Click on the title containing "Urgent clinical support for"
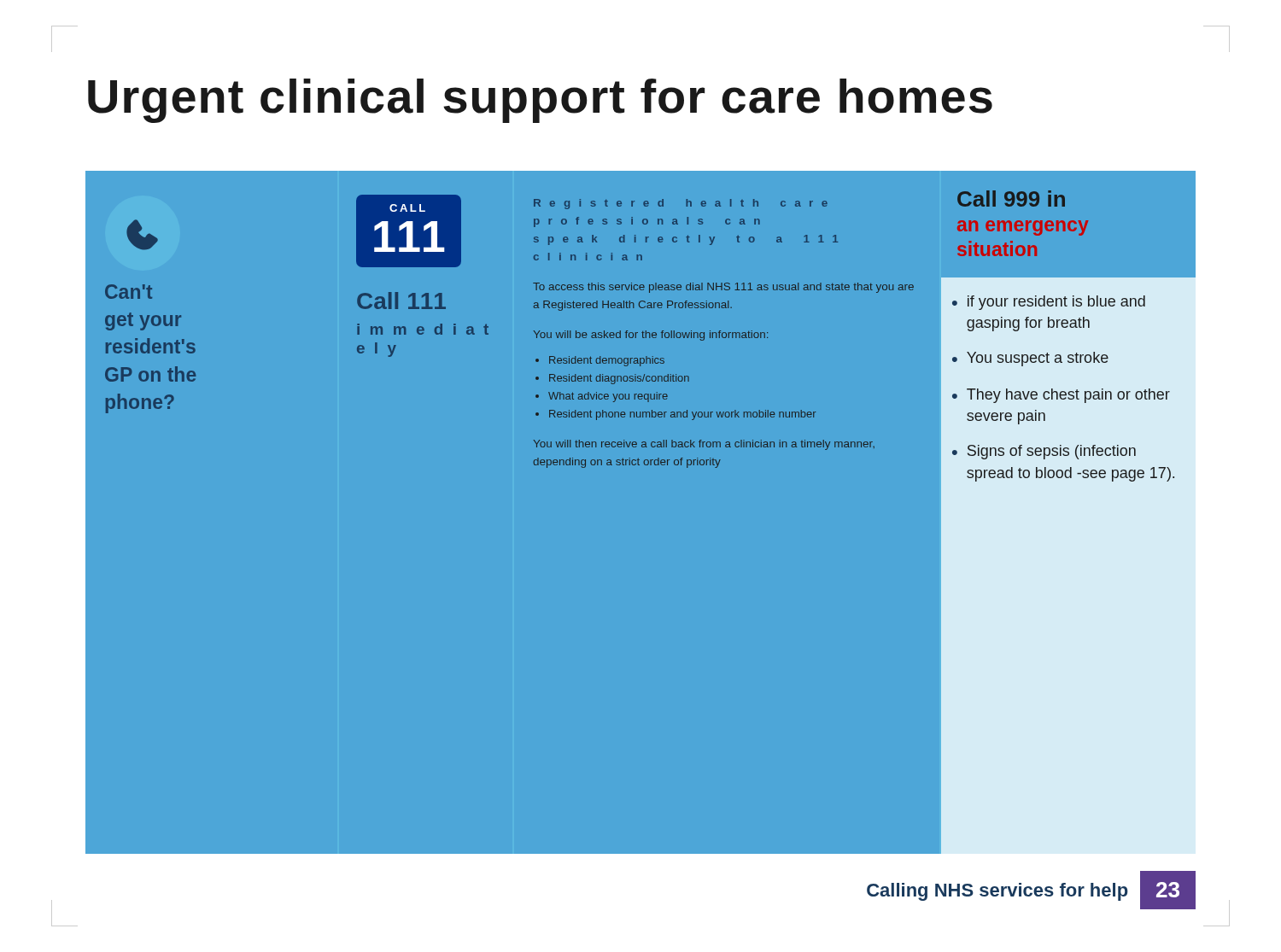The image size is (1281, 952). pos(640,96)
